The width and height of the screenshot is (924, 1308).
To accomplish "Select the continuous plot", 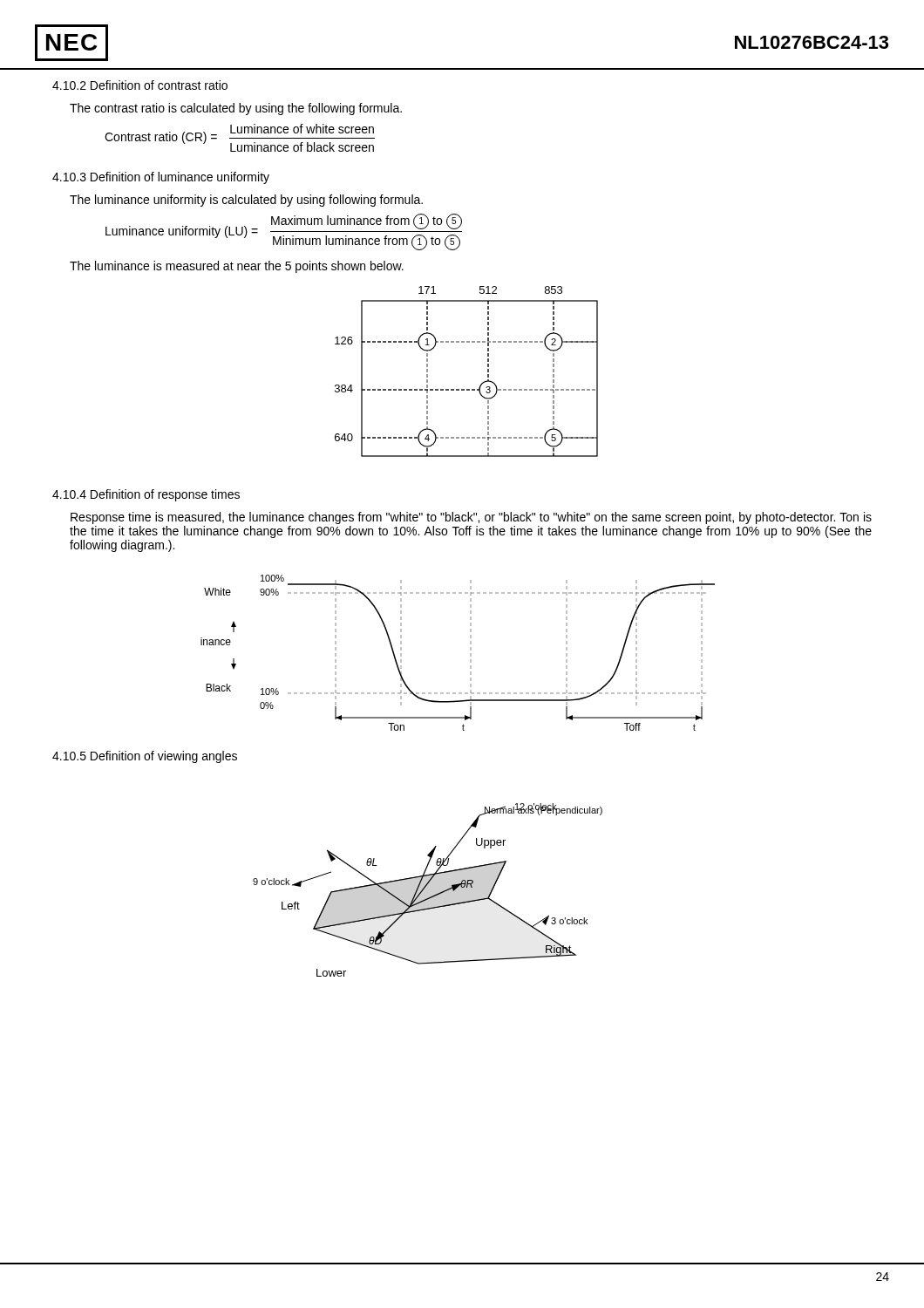I will [x=462, y=649].
